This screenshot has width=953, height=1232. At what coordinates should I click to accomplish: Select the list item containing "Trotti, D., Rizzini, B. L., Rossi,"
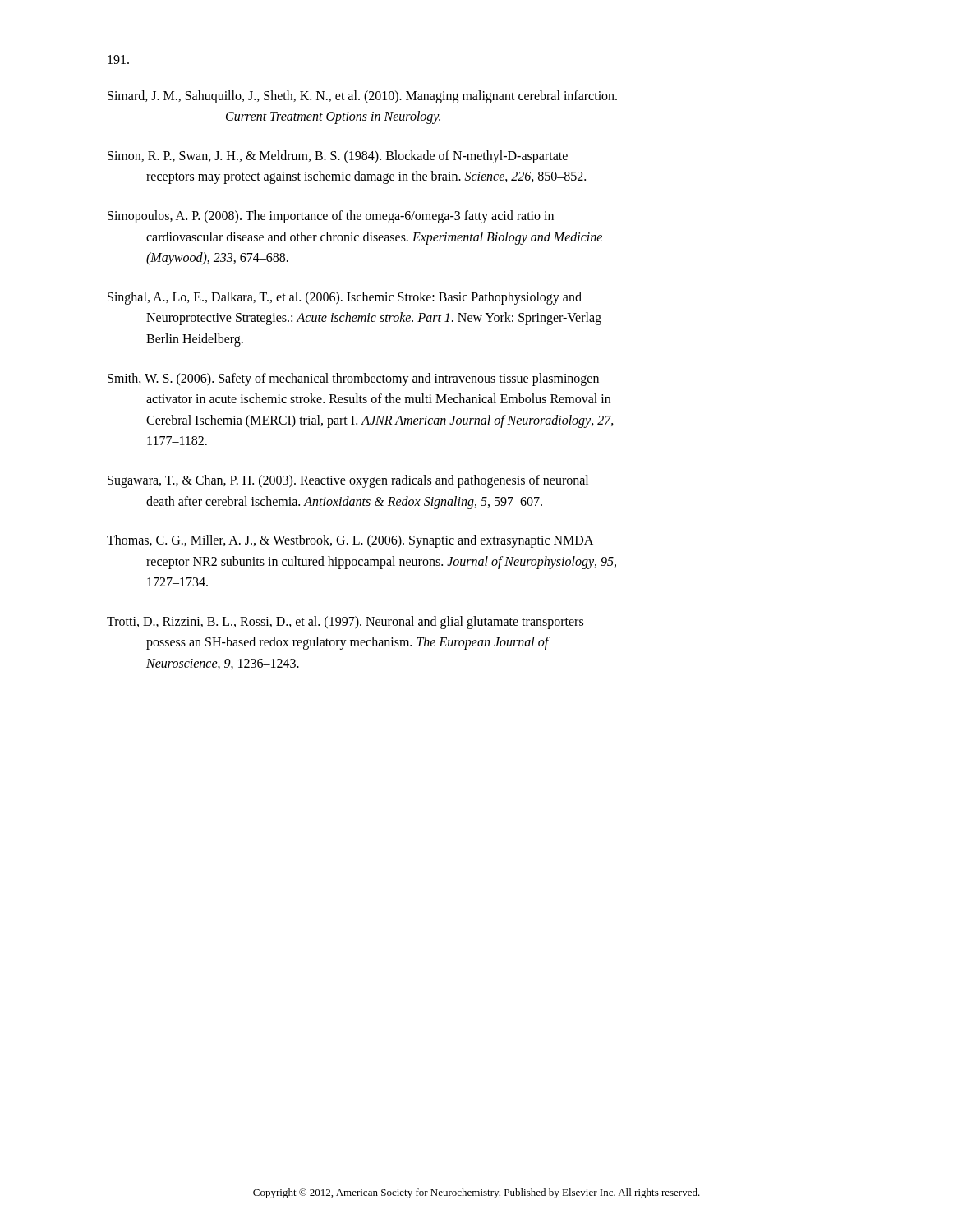coord(476,642)
